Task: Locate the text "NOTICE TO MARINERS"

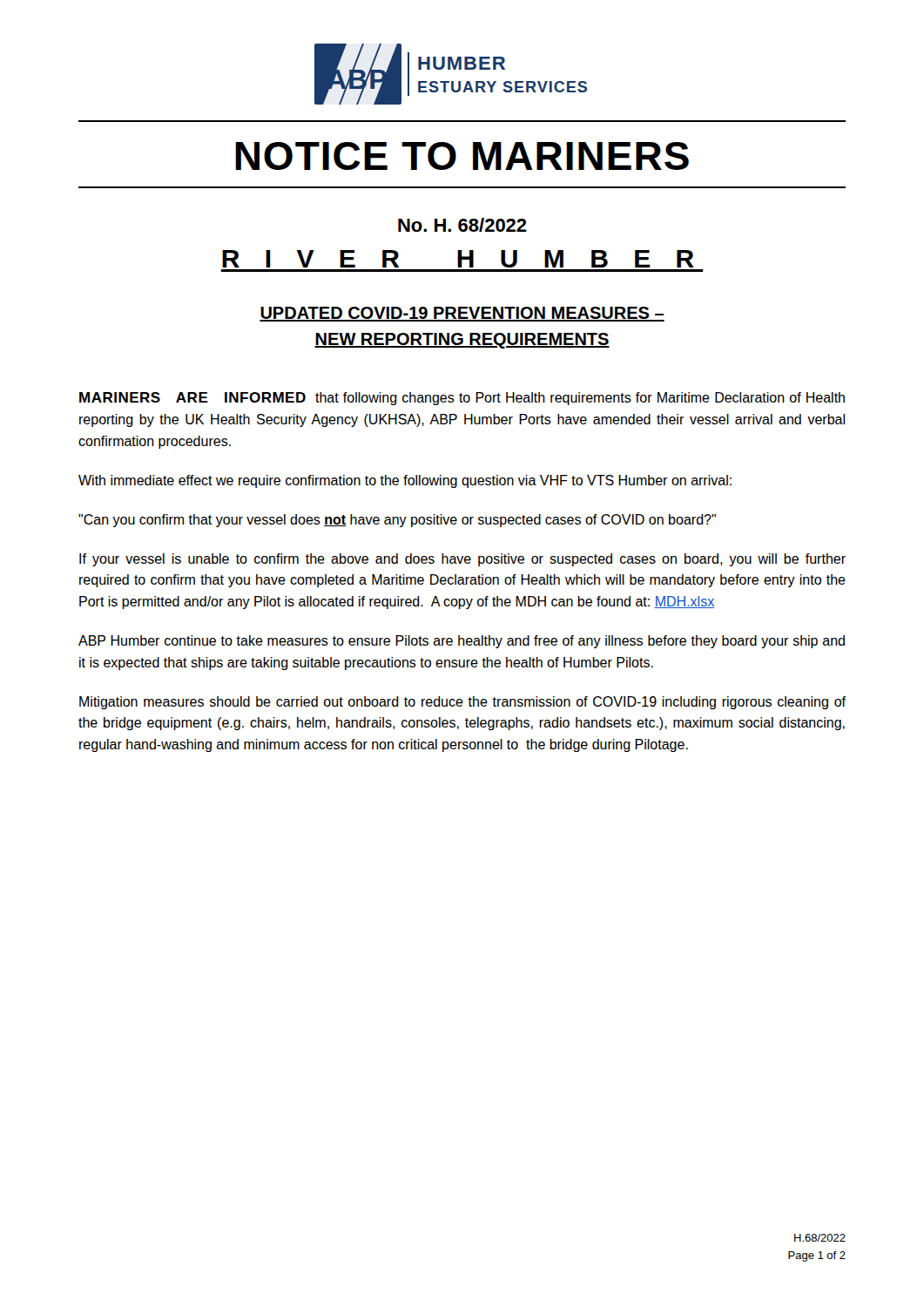Action: tap(462, 156)
